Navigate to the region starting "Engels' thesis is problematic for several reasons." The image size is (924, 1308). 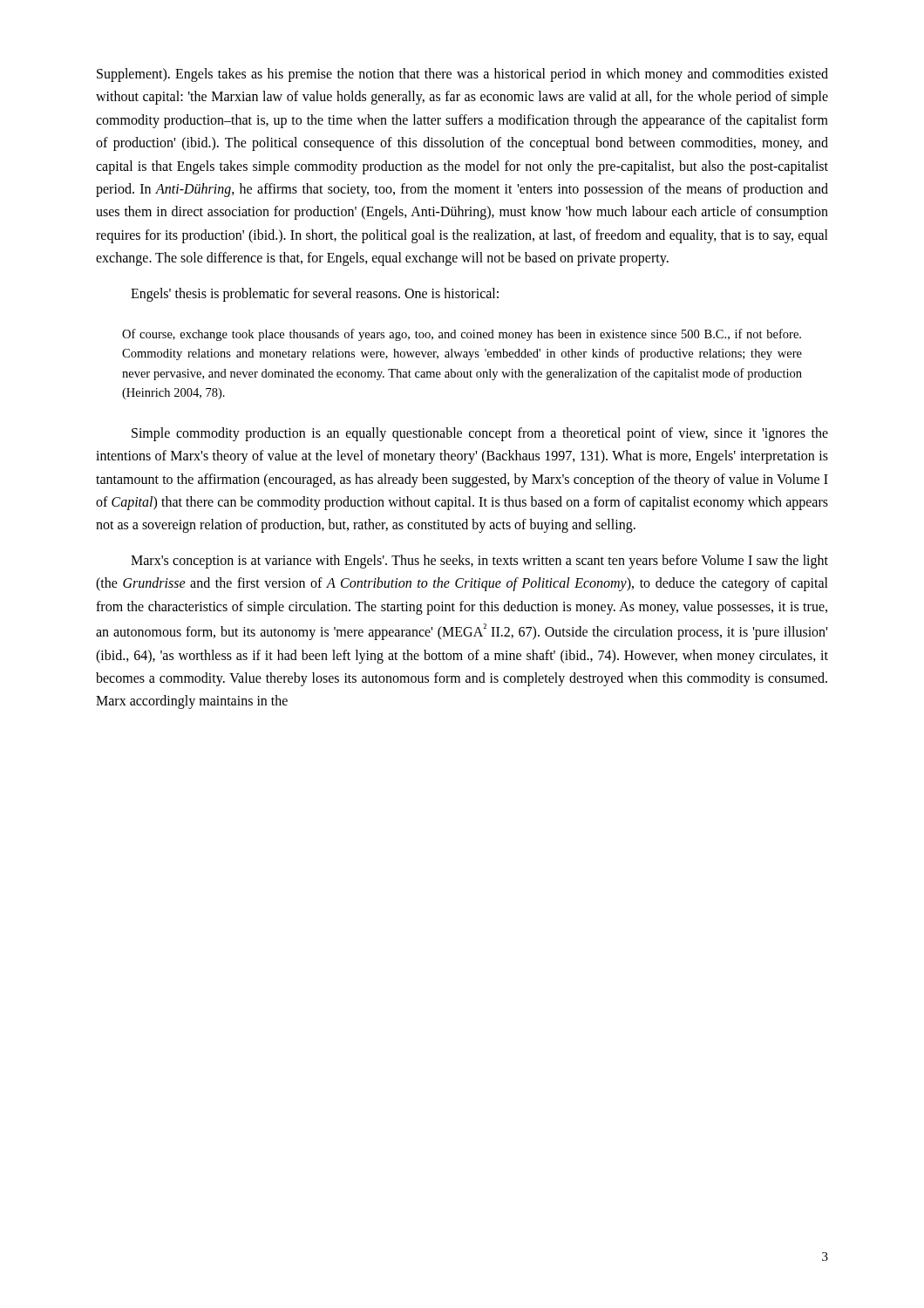[x=315, y=293]
